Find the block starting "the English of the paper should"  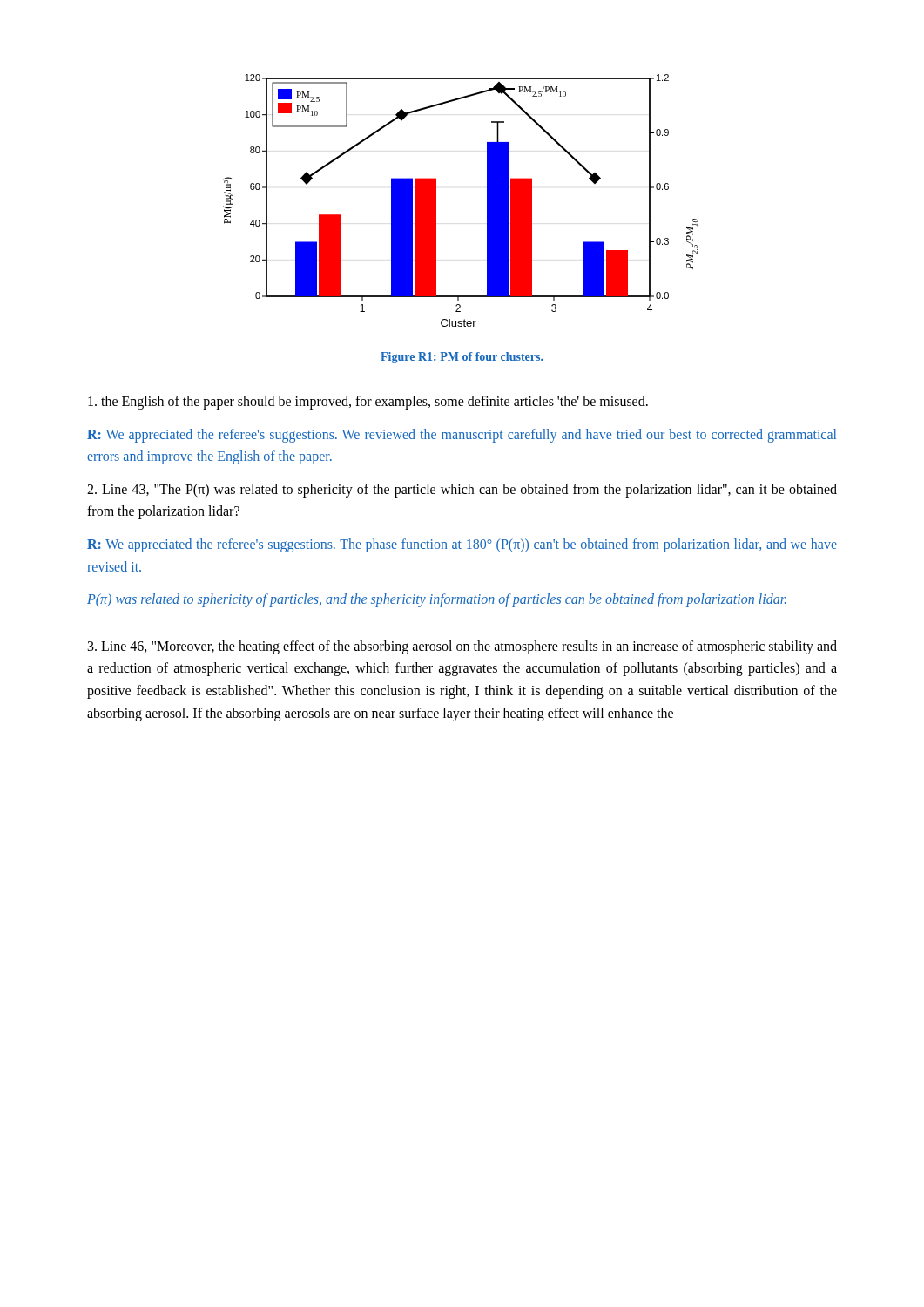pos(368,401)
